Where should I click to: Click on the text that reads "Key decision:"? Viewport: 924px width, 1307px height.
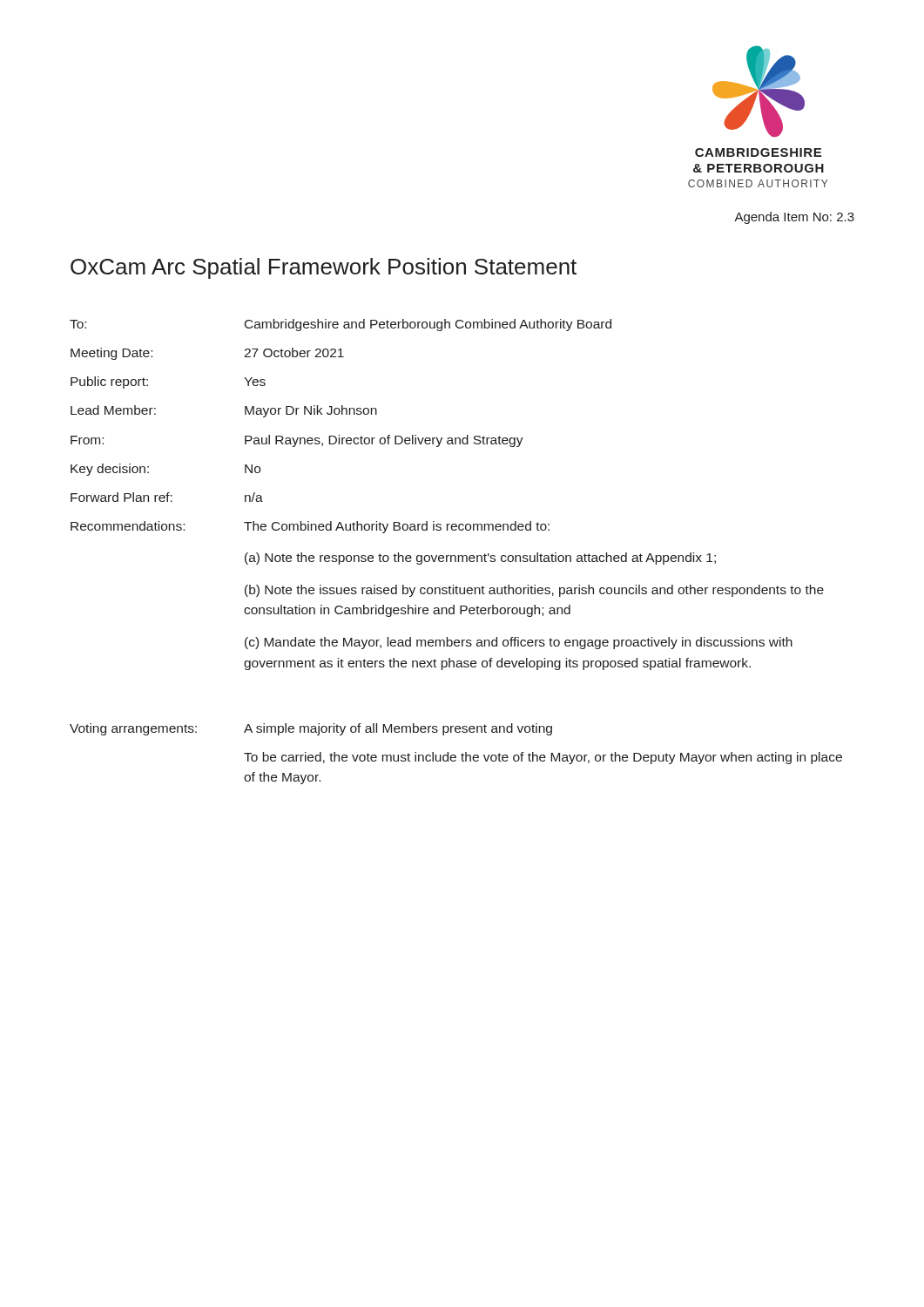pyautogui.click(x=110, y=468)
